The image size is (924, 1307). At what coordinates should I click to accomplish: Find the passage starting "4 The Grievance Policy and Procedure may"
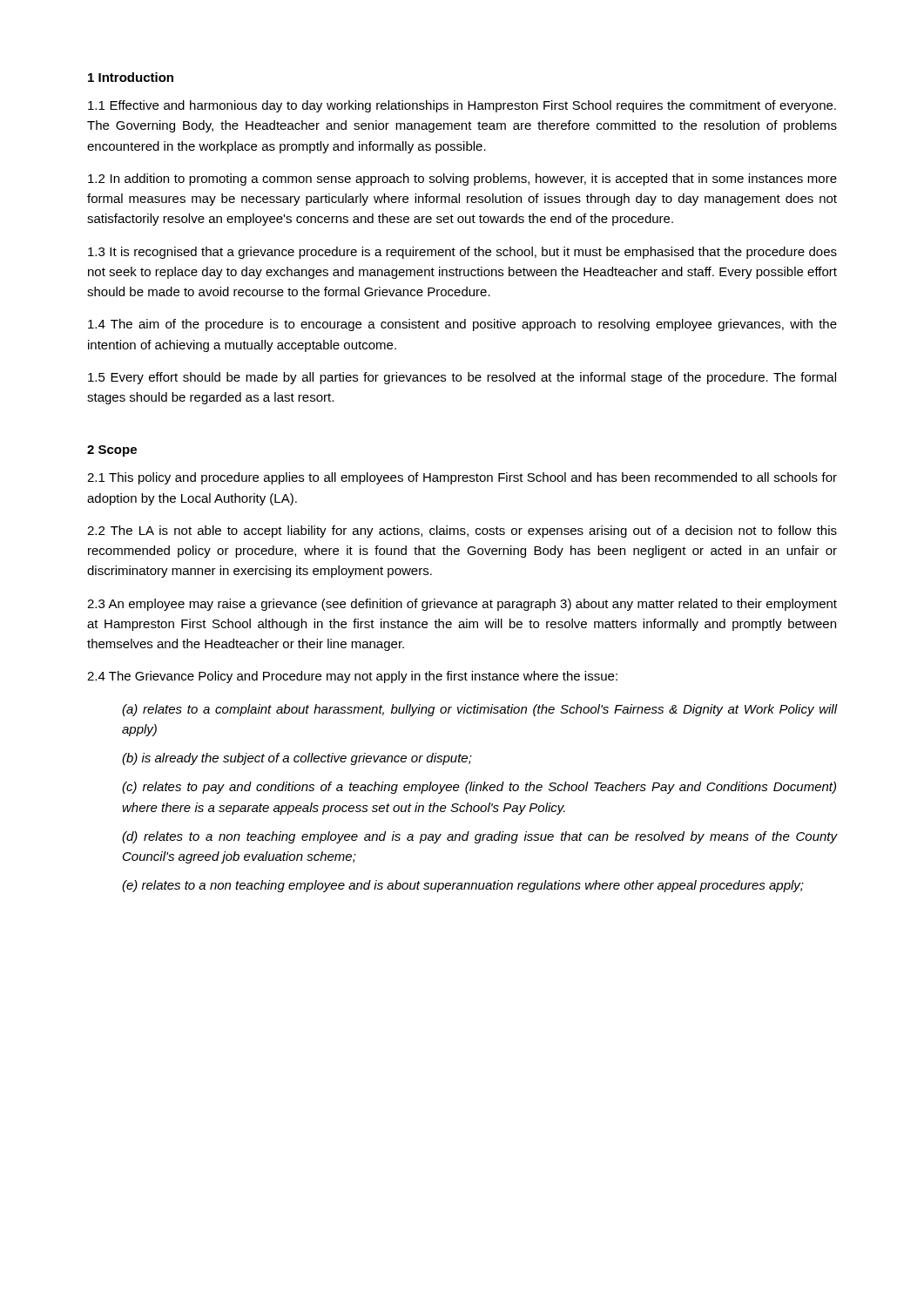tap(353, 676)
